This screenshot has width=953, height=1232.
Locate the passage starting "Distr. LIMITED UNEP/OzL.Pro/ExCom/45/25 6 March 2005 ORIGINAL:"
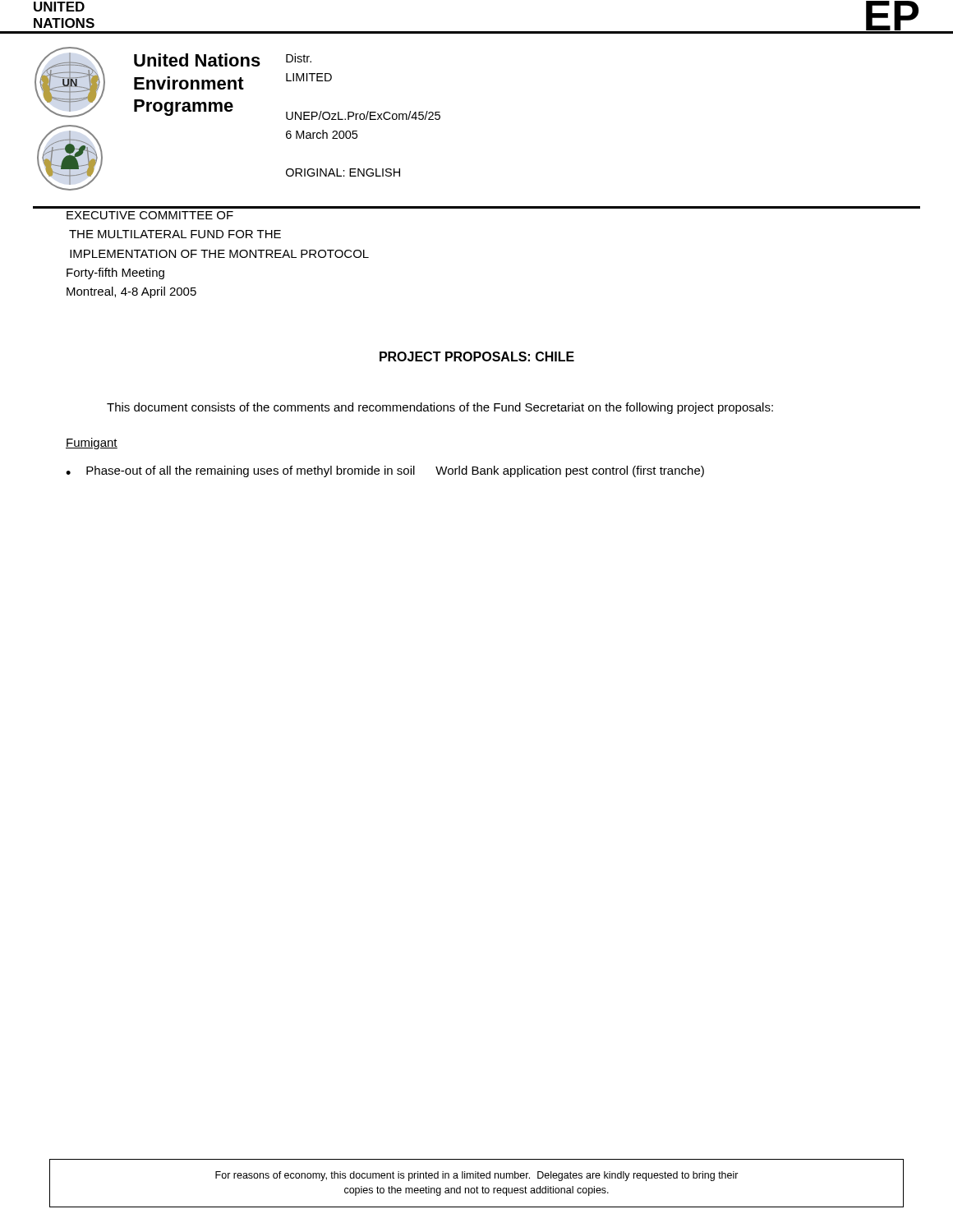pos(363,115)
